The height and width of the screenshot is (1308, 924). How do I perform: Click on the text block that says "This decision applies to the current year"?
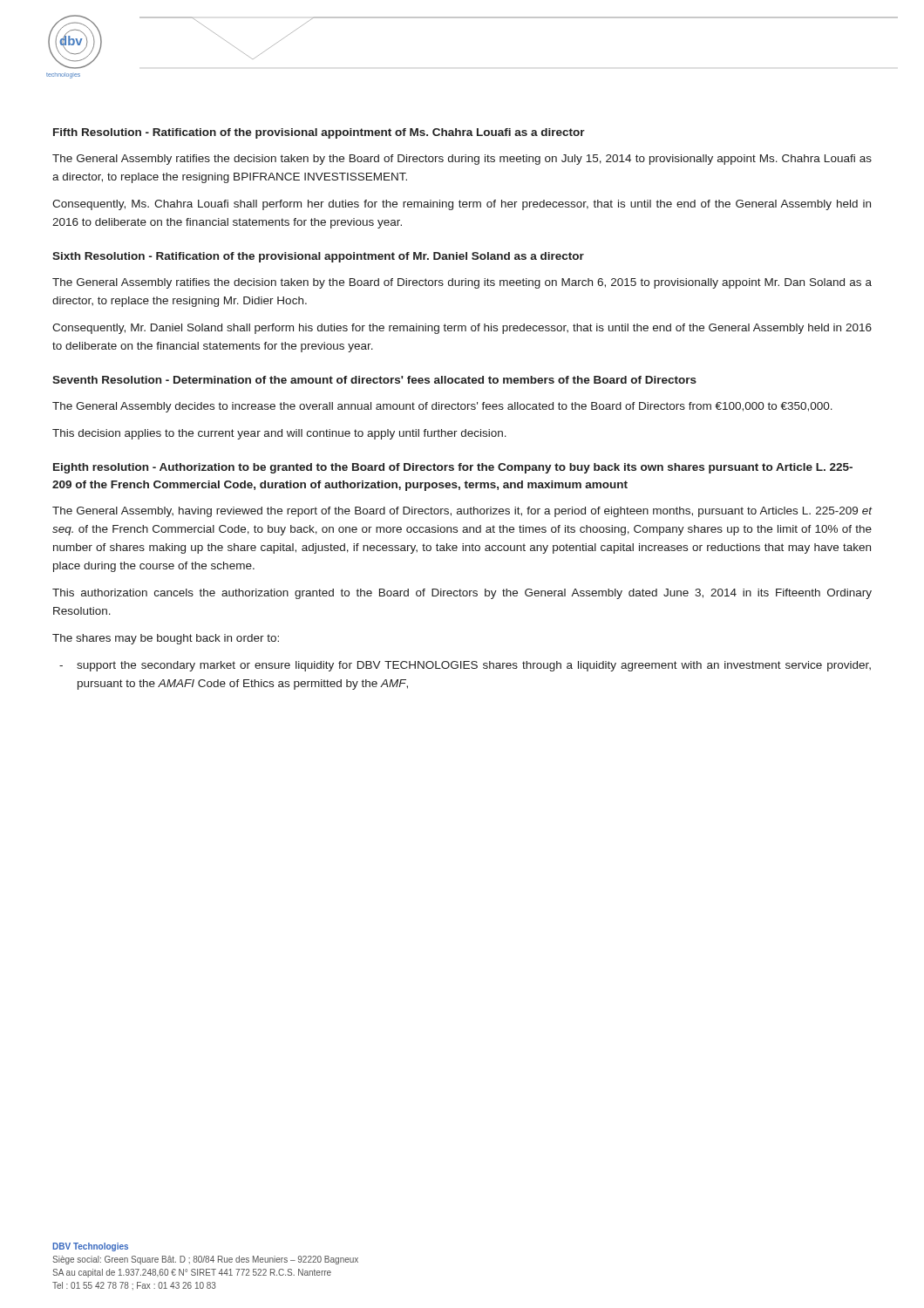click(x=280, y=433)
